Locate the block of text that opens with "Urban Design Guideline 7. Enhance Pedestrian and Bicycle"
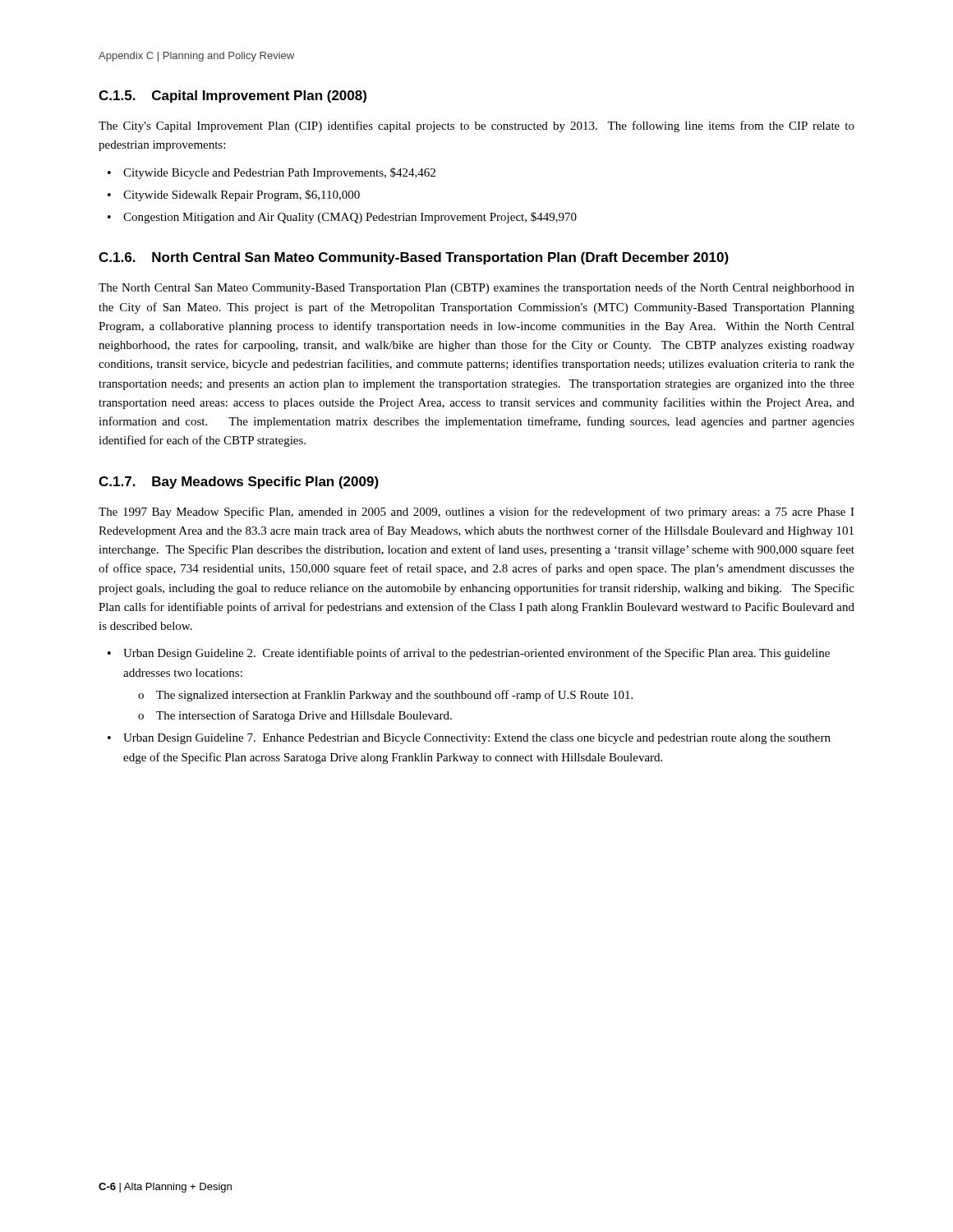Screen dimensions: 1232x953 tap(477, 747)
